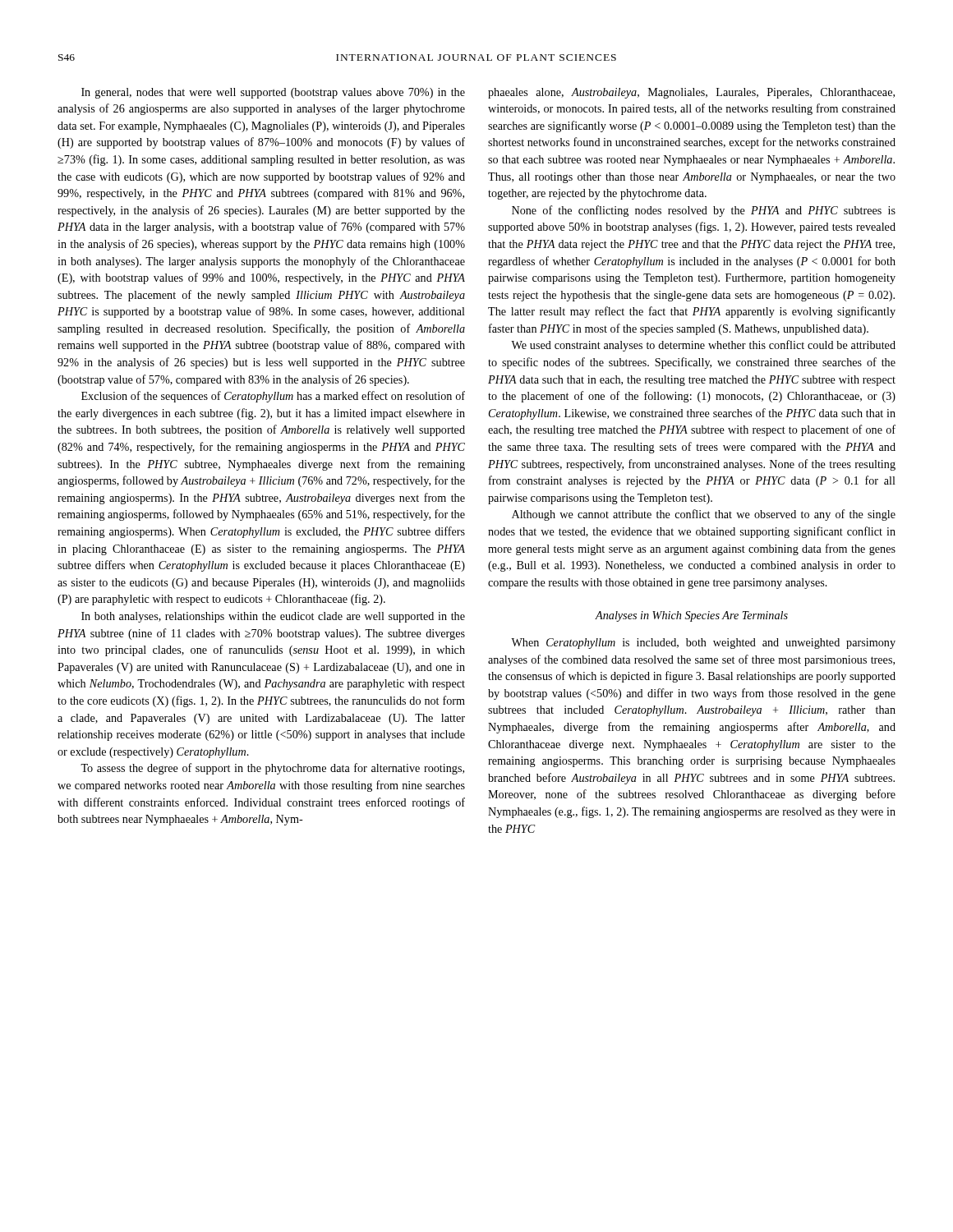Locate the text block that reads "In general, nodes that were well supported (bootstrap"
The height and width of the screenshot is (1232, 953).
coord(261,236)
